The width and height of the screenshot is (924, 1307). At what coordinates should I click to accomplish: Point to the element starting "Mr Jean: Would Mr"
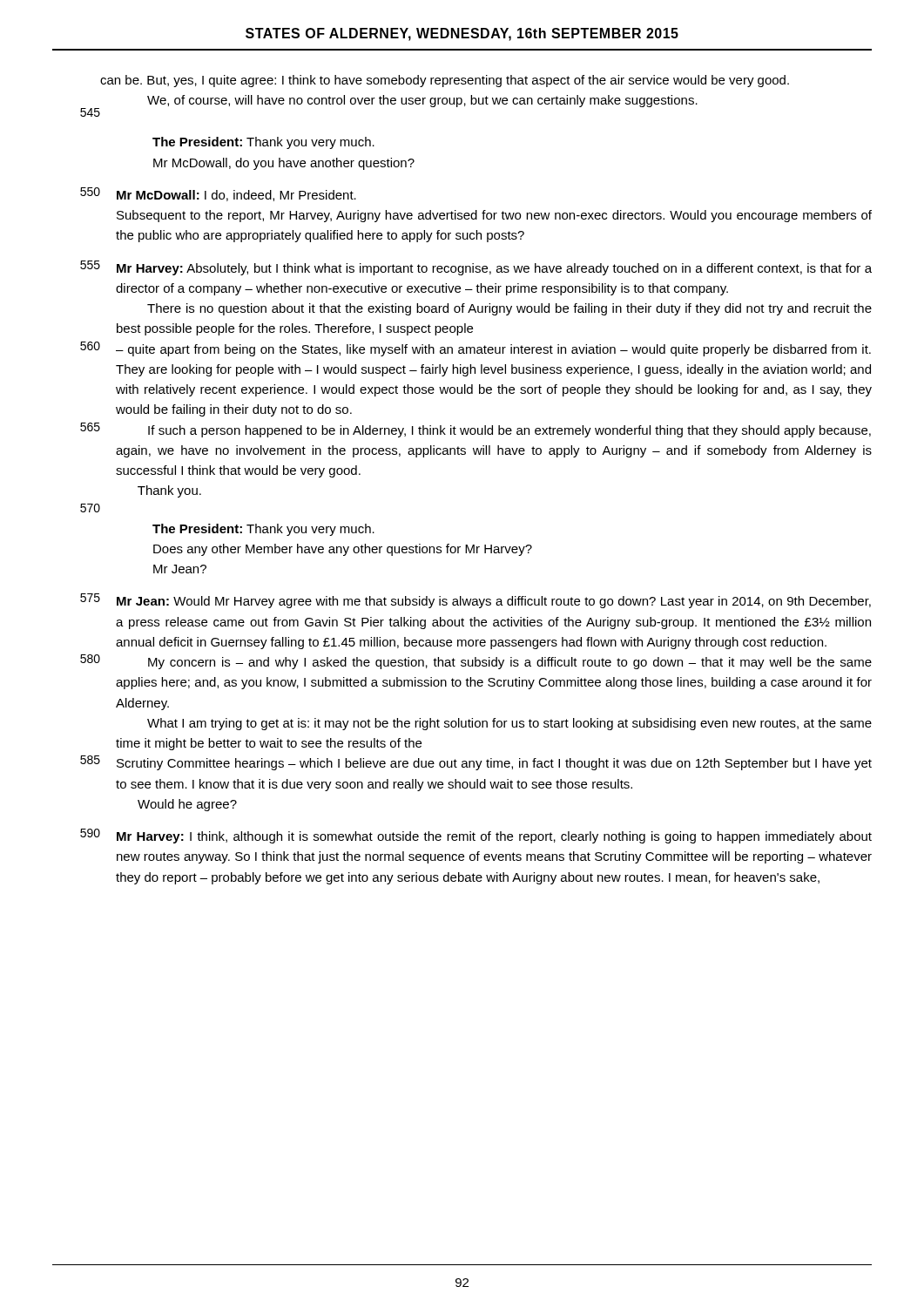point(494,621)
